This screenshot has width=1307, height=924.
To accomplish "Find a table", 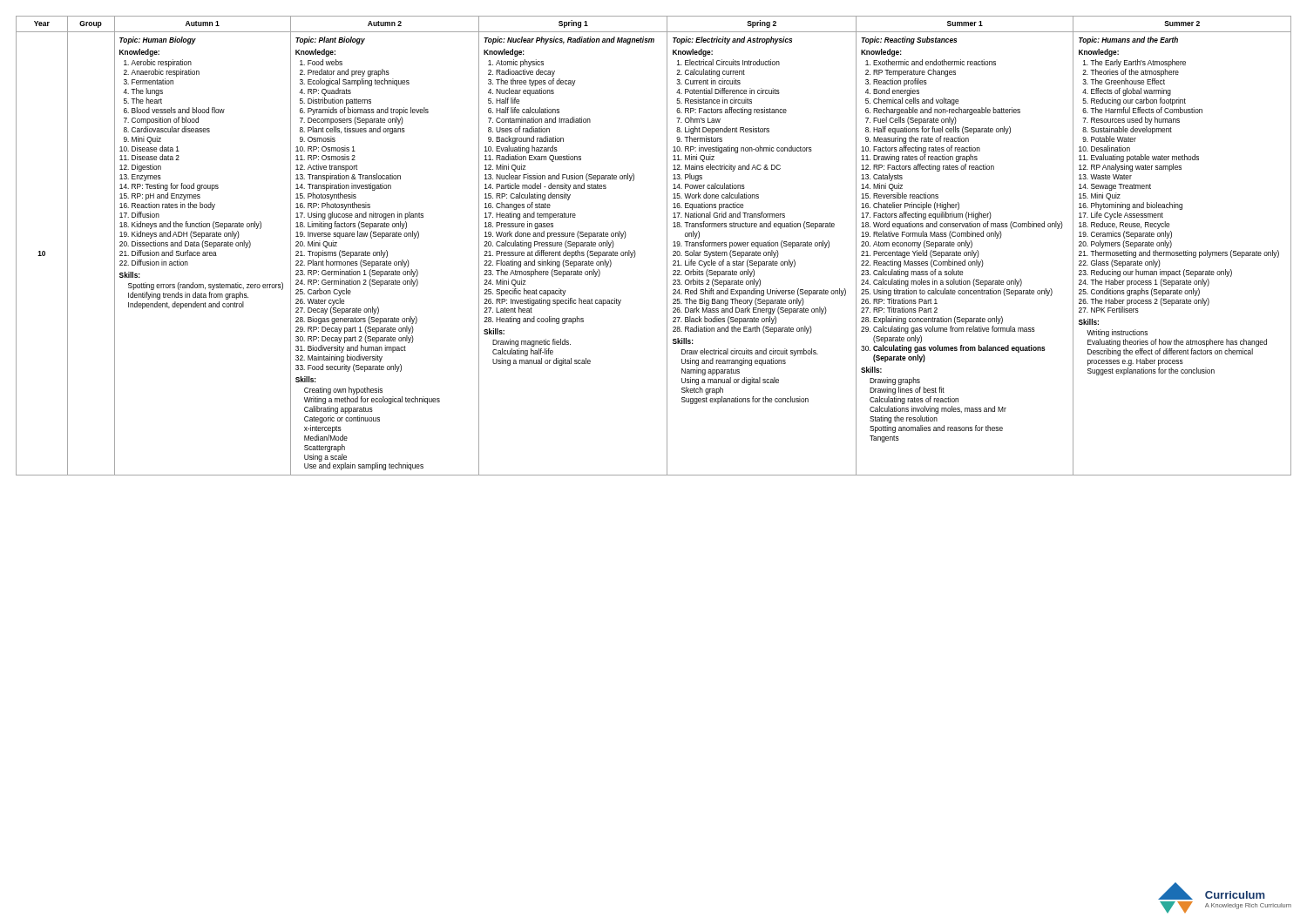I will pos(654,246).
